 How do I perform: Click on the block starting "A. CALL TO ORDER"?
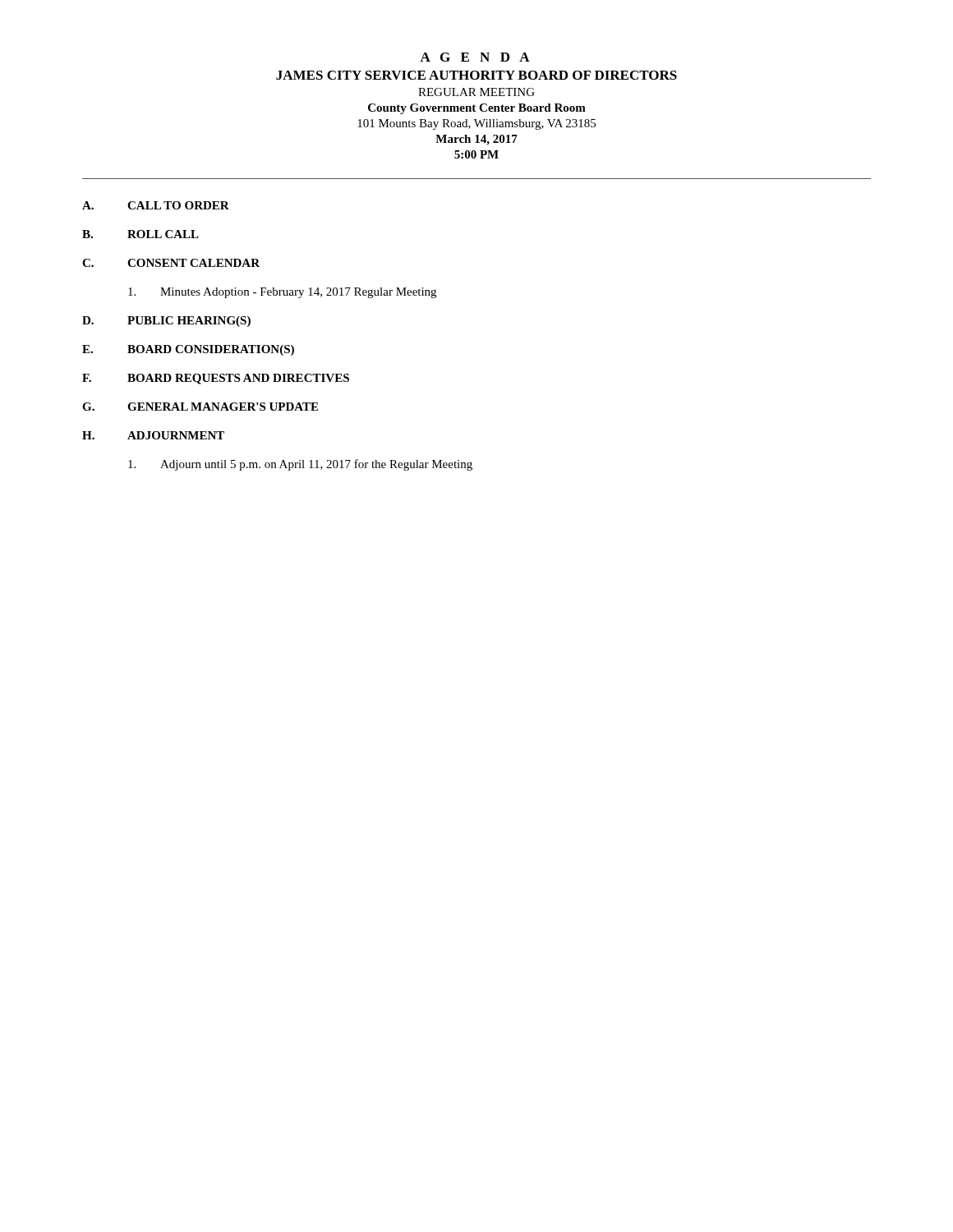pos(156,206)
